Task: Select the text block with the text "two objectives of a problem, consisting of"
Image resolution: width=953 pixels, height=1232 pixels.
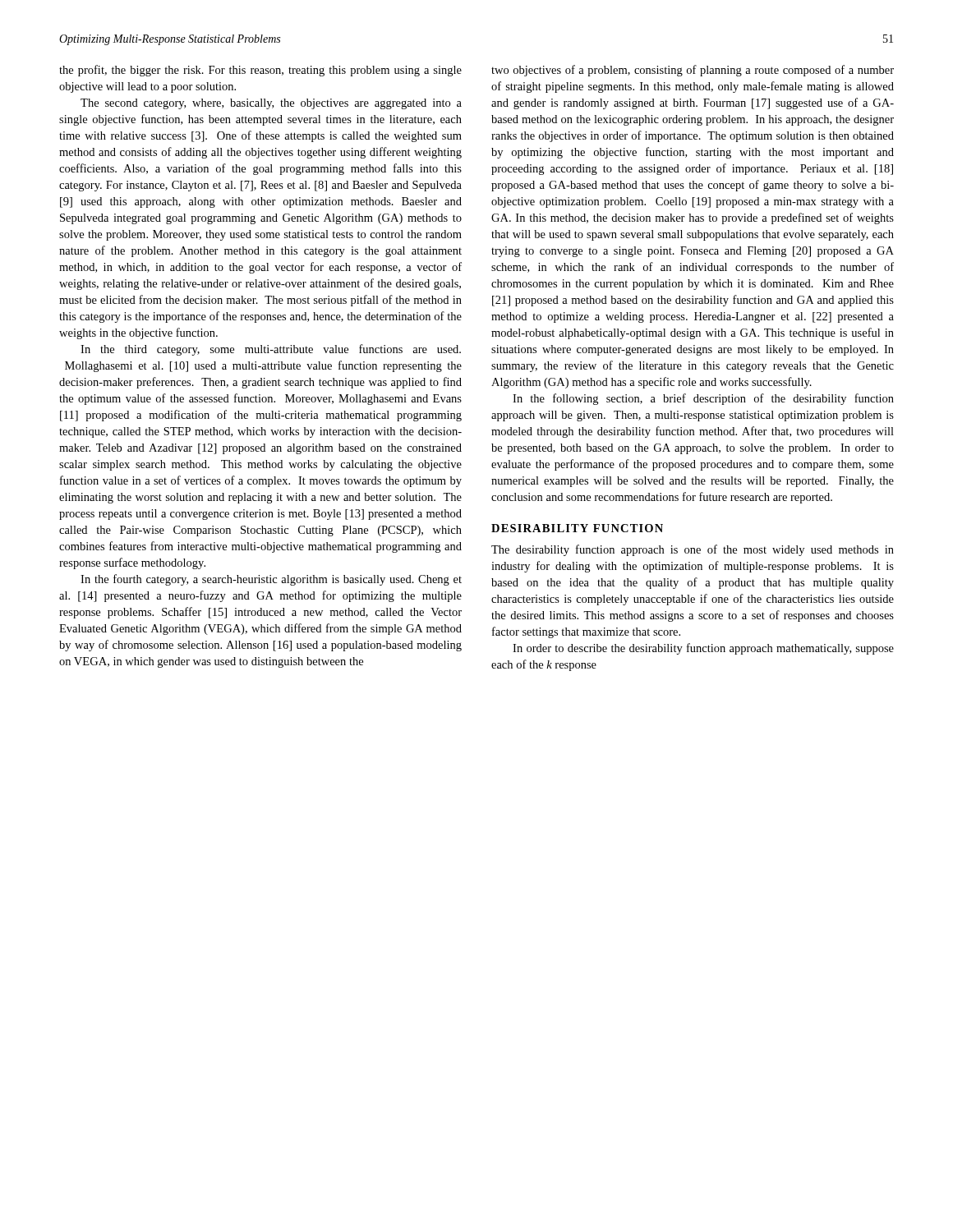Action: (693, 284)
